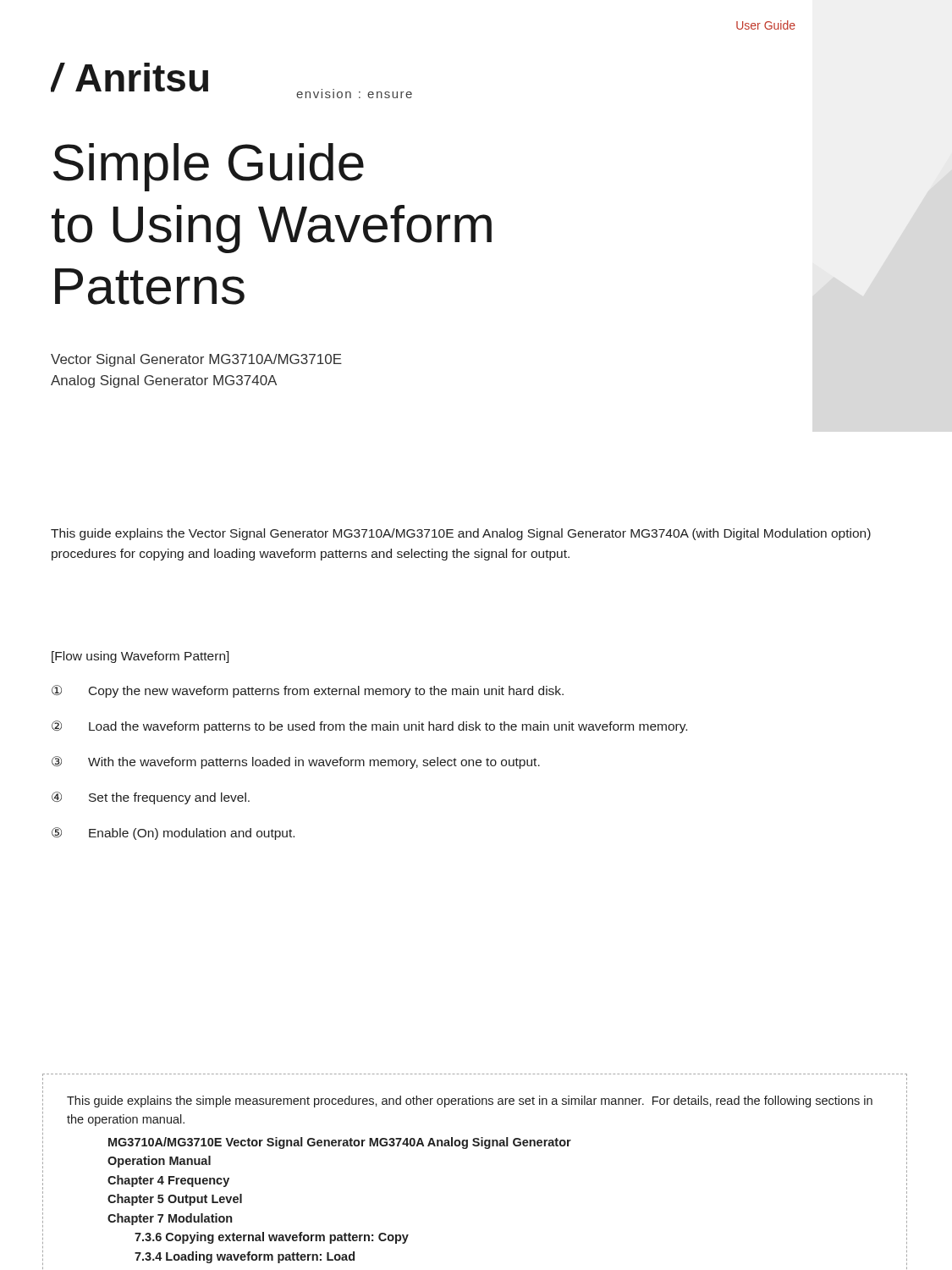Find "[Flow using Waveform Pattern]" on this page
952x1270 pixels.
(x=140, y=656)
